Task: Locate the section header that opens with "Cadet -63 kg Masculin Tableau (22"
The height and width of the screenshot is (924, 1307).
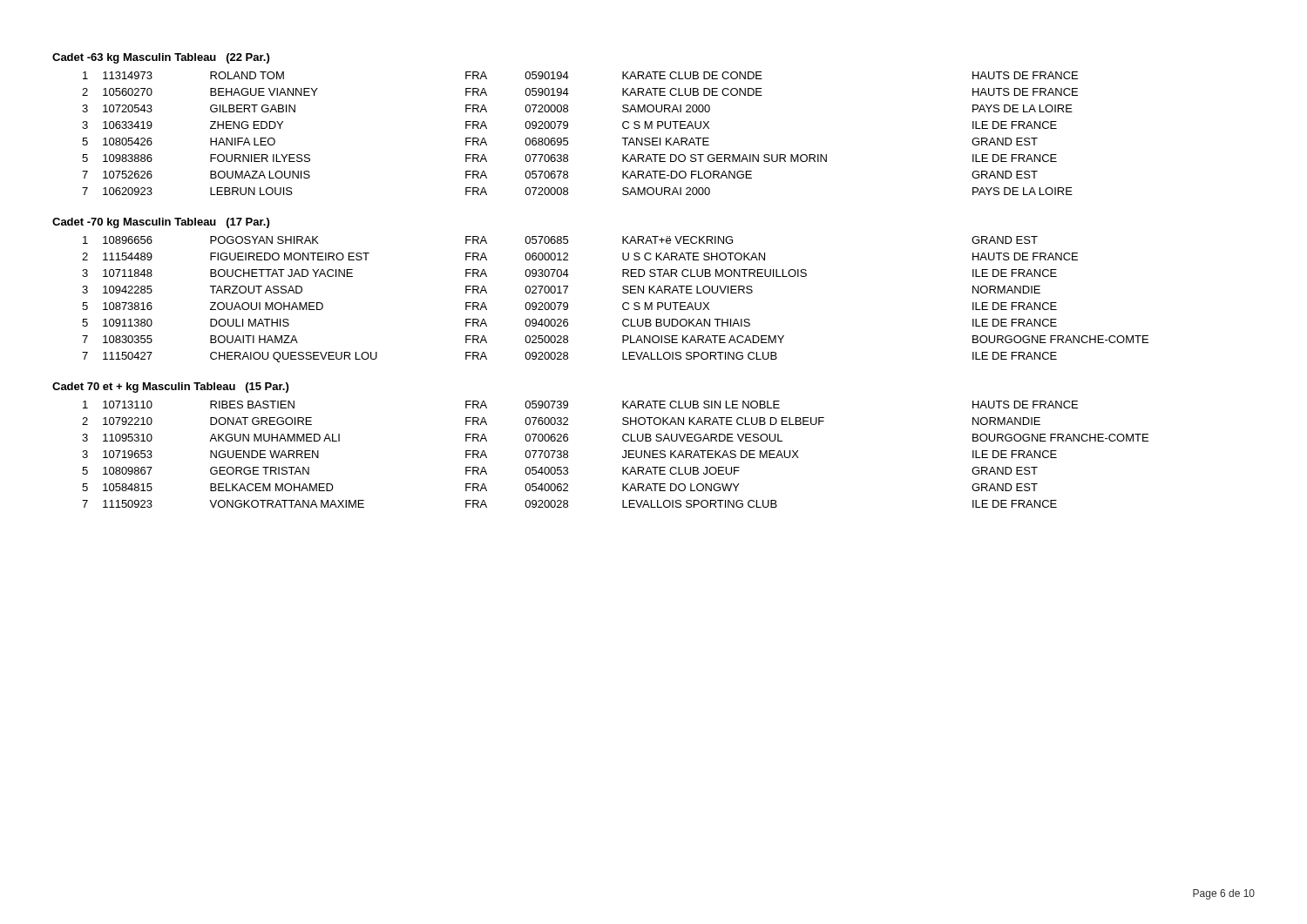Action: tap(161, 57)
